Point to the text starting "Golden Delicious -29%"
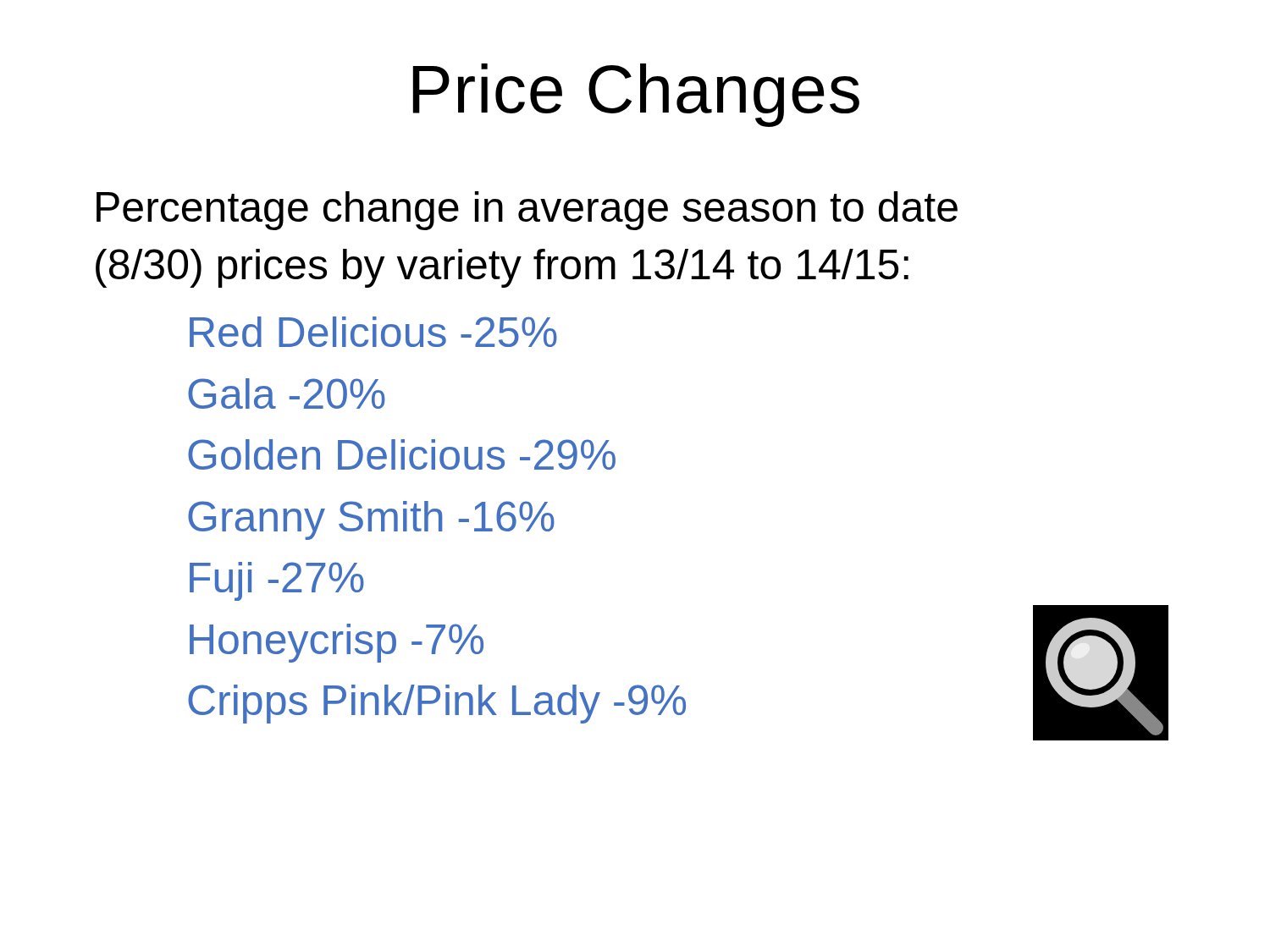The image size is (1270, 952). (x=402, y=455)
